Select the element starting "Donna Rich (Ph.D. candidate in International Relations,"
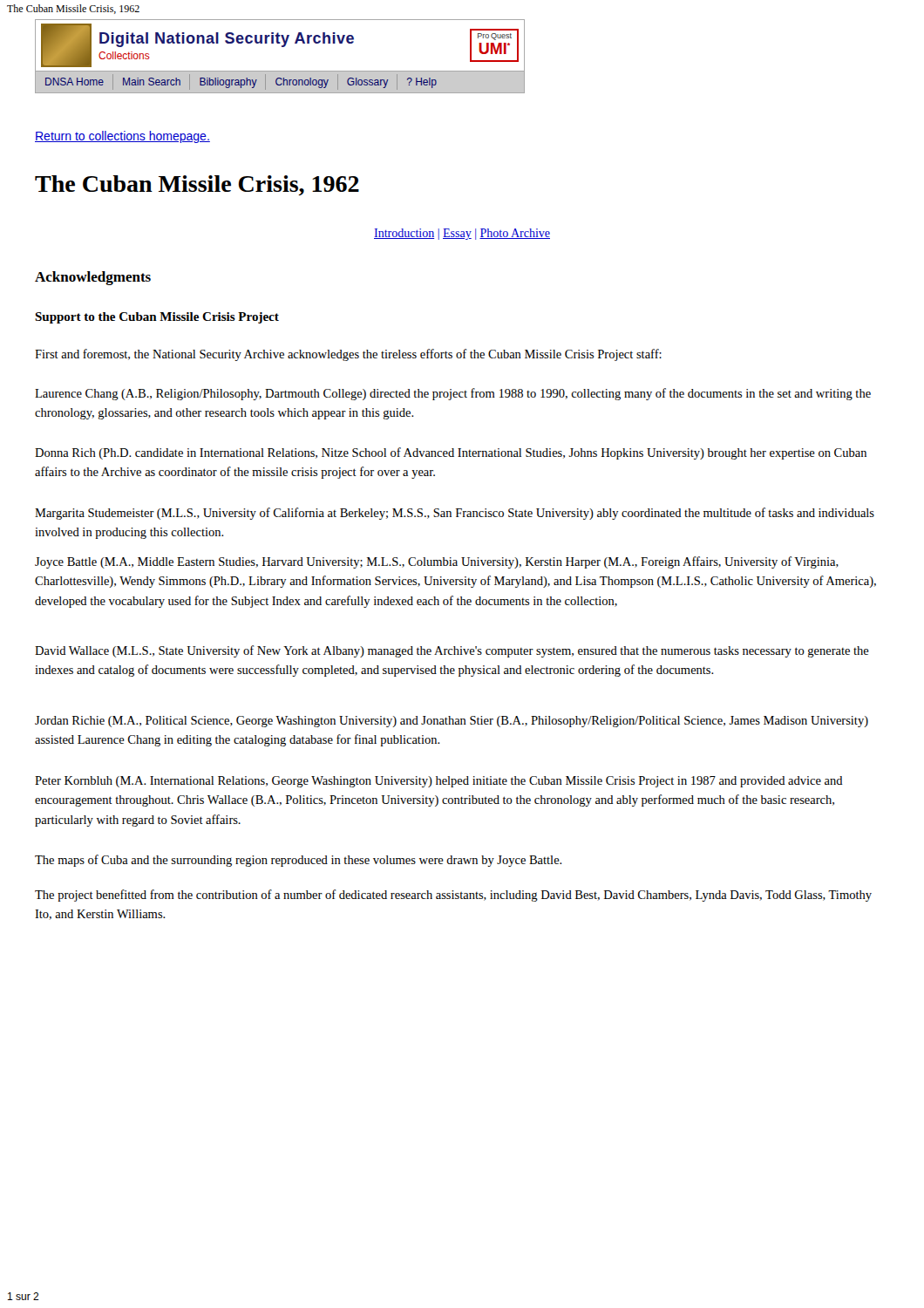Image resolution: width=924 pixels, height=1308 pixels. 451,462
